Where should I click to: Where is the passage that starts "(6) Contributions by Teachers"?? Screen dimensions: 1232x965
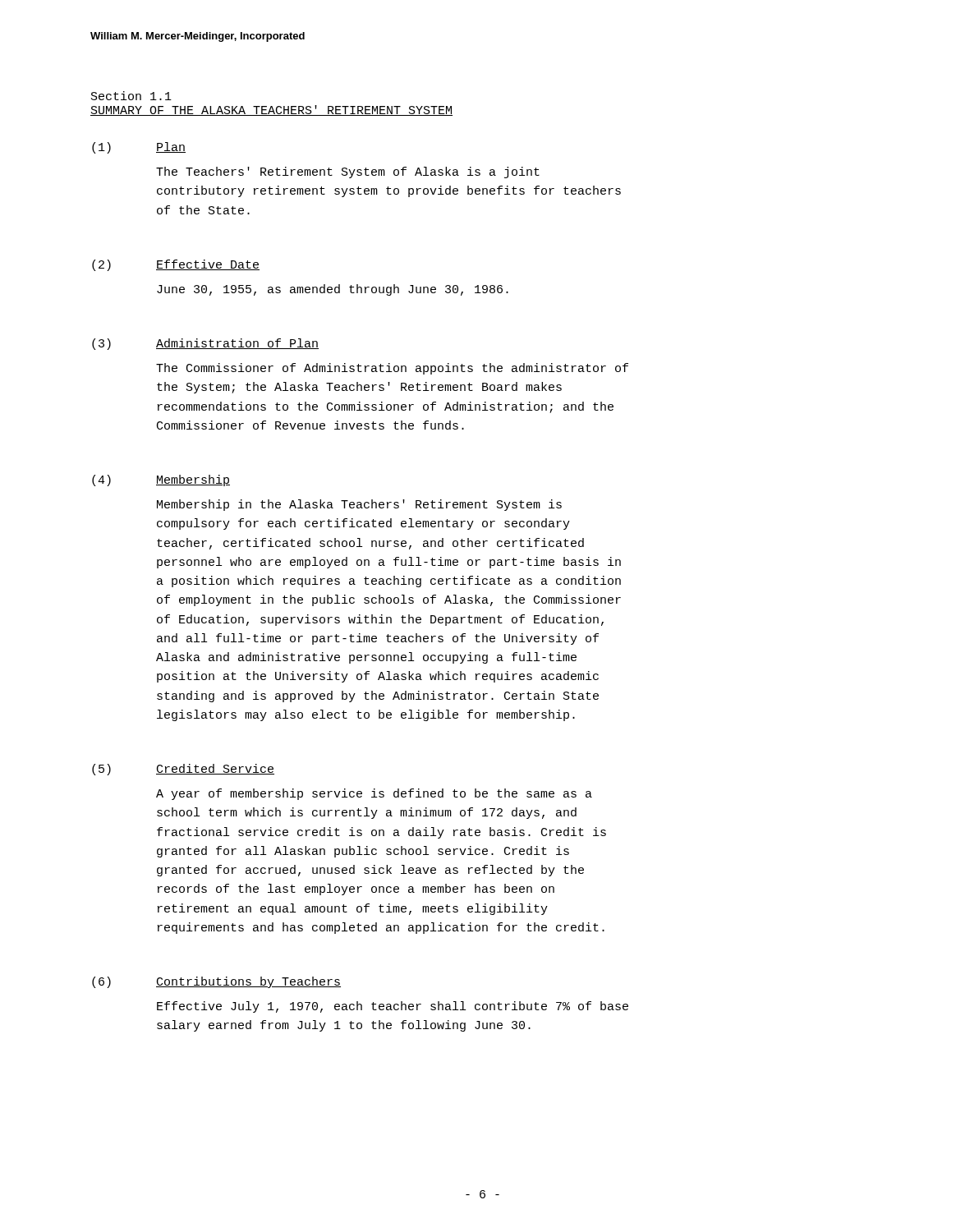point(482,1016)
